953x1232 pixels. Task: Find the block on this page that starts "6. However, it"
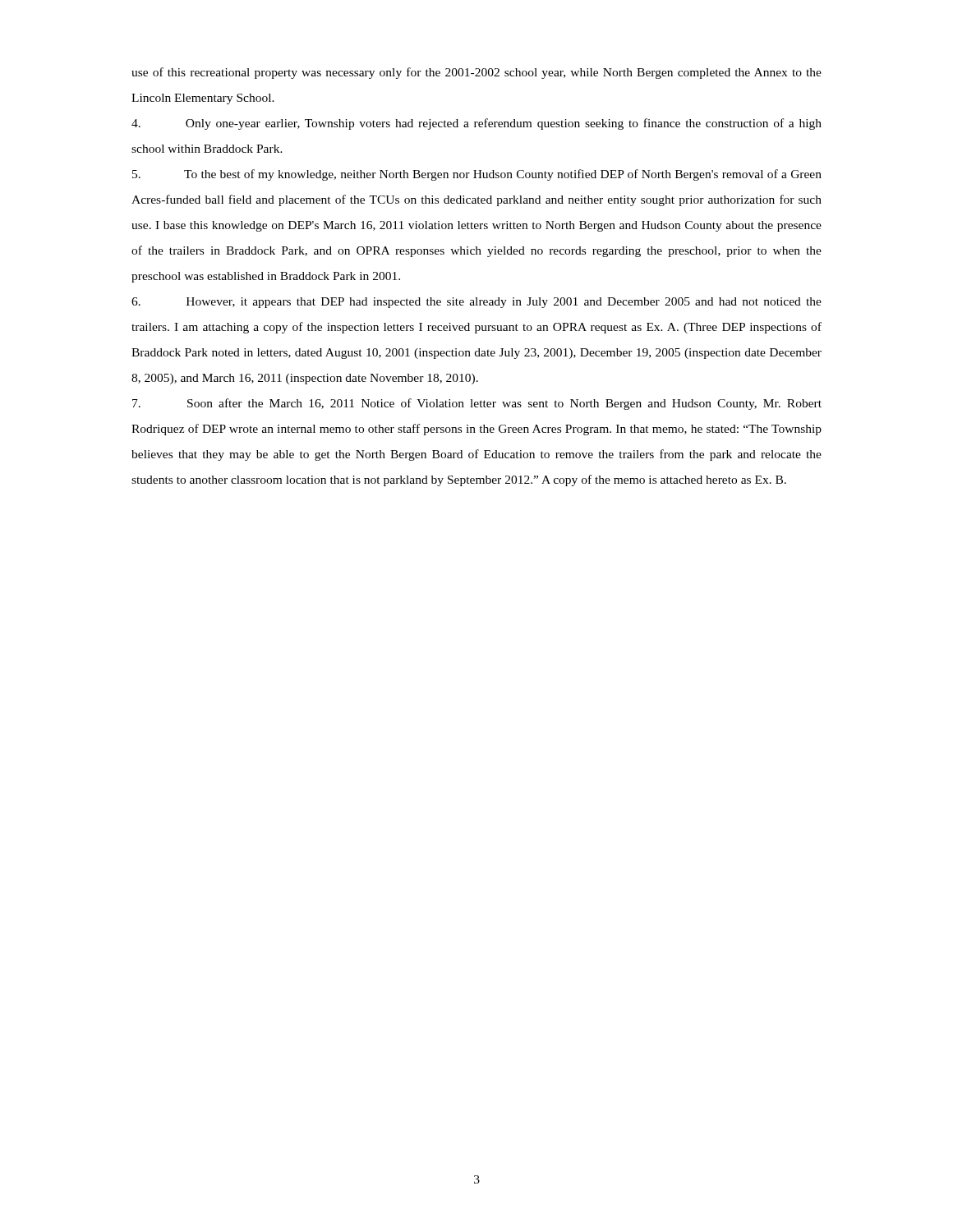476,336
